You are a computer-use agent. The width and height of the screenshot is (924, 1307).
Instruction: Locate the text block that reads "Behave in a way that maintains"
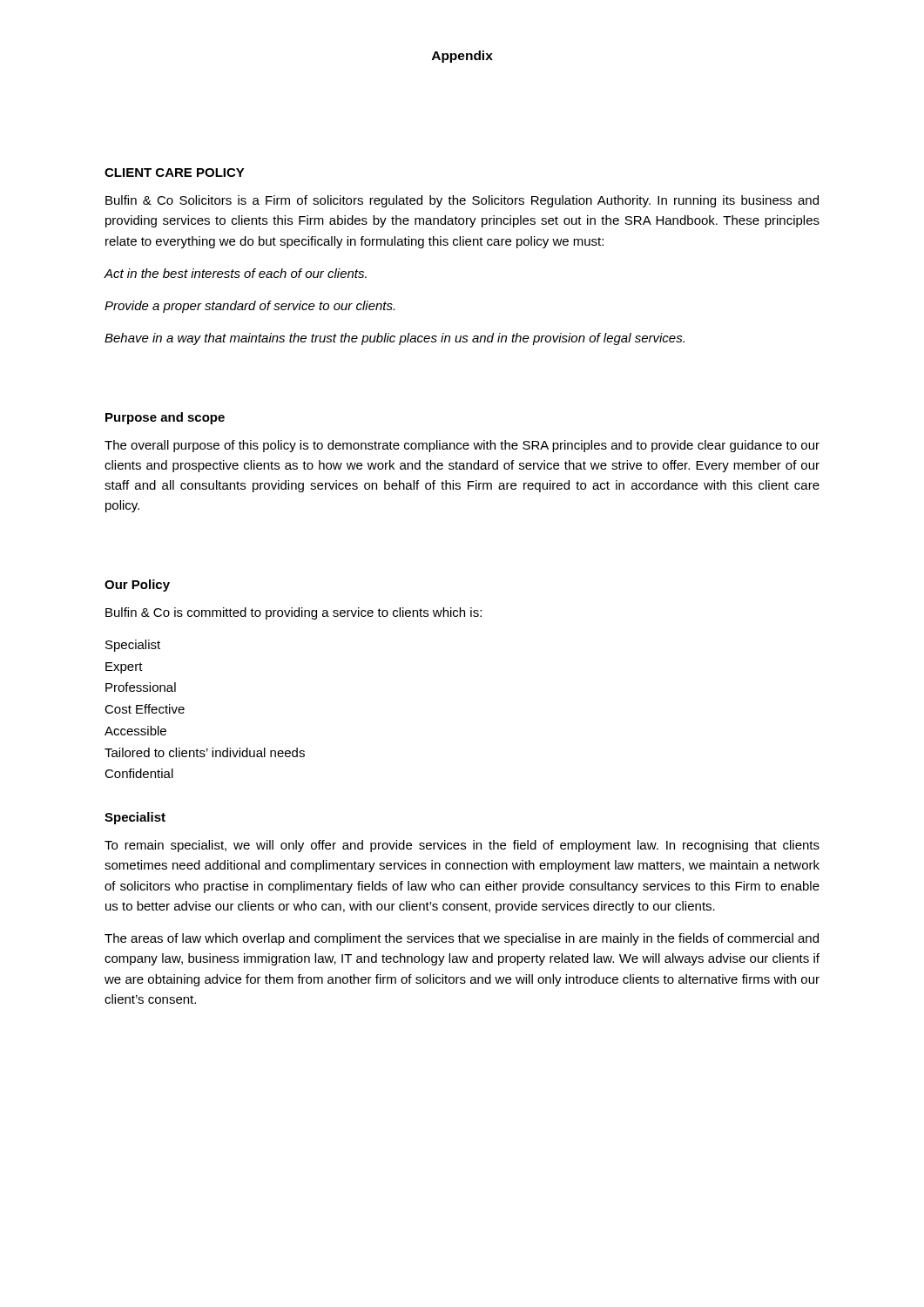point(395,338)
